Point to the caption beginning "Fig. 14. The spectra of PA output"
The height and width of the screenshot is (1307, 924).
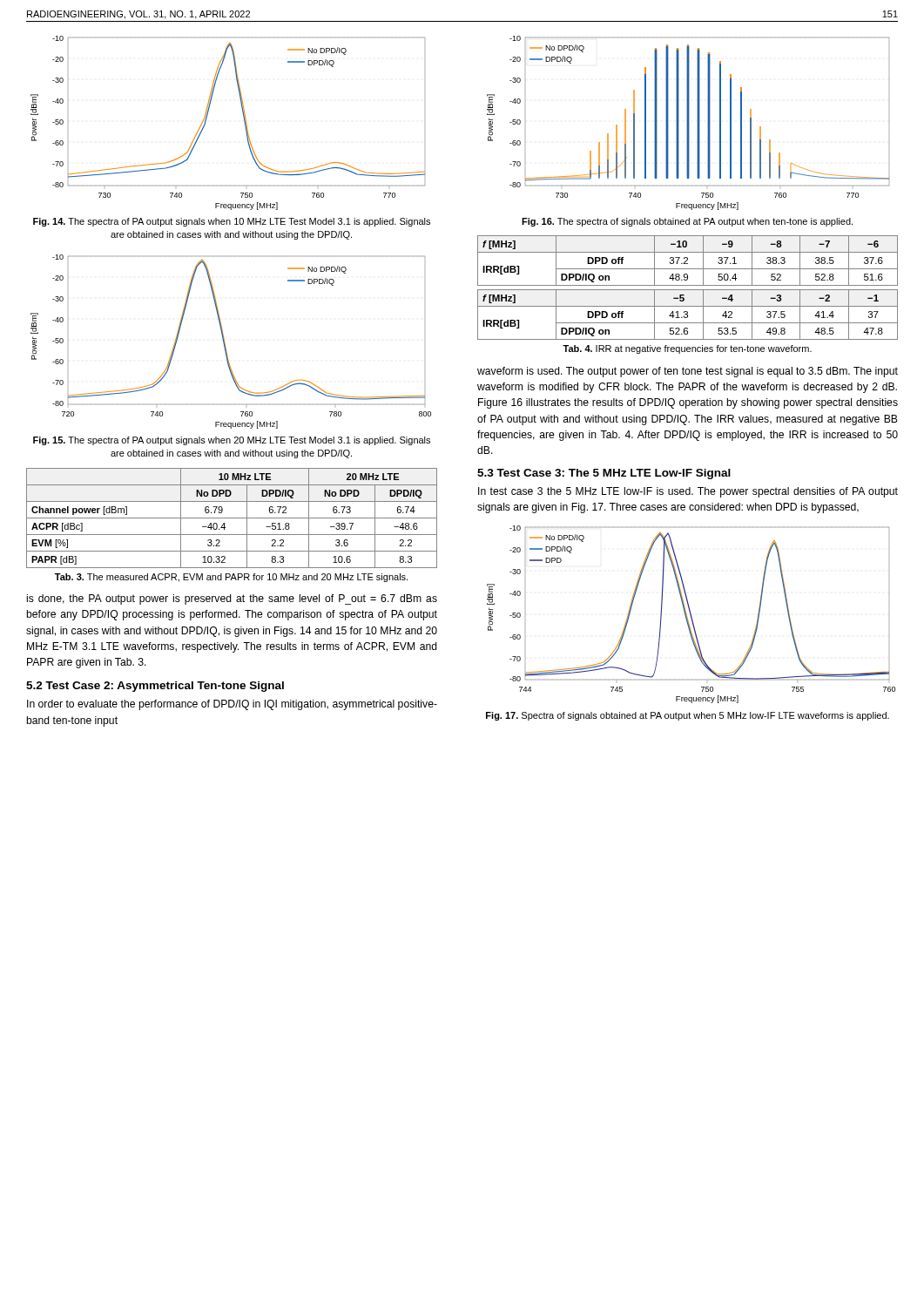[x=232, y=228]
